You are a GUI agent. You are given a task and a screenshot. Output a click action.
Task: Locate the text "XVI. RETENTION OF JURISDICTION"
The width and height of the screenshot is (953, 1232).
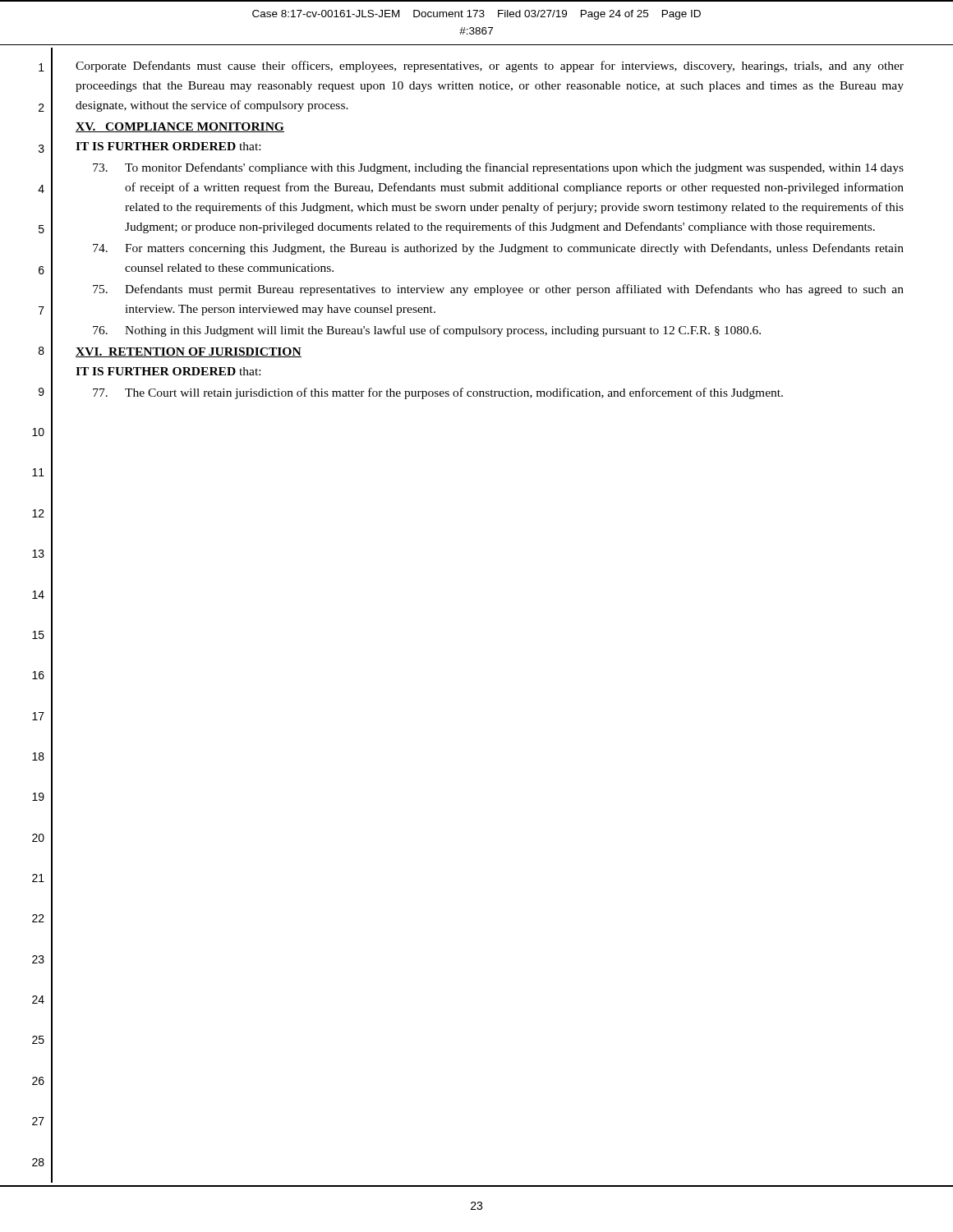[189, 352]
